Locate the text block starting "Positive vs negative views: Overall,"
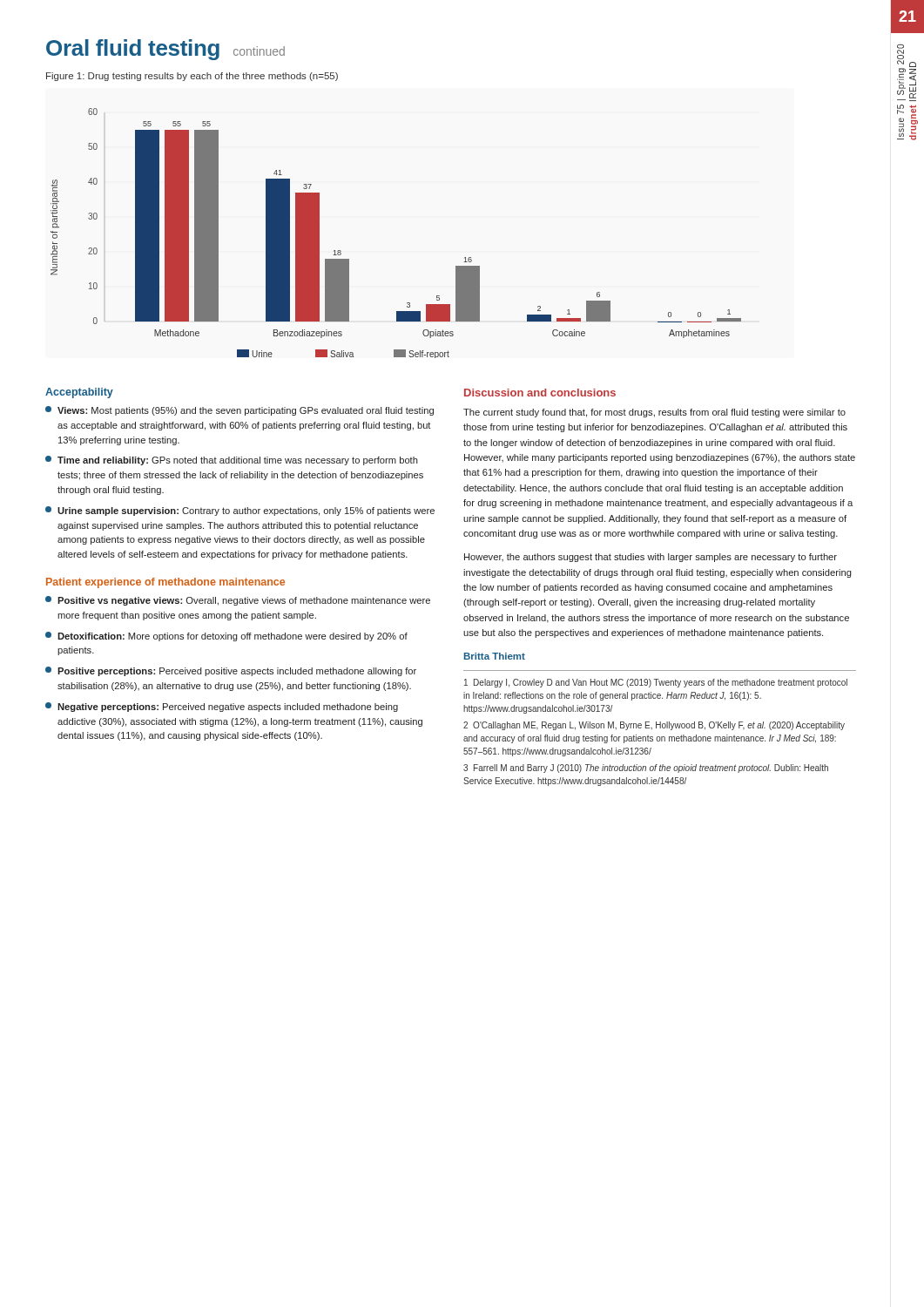The width and height of the screenshot is (924, 1307). tap(241, 608)
